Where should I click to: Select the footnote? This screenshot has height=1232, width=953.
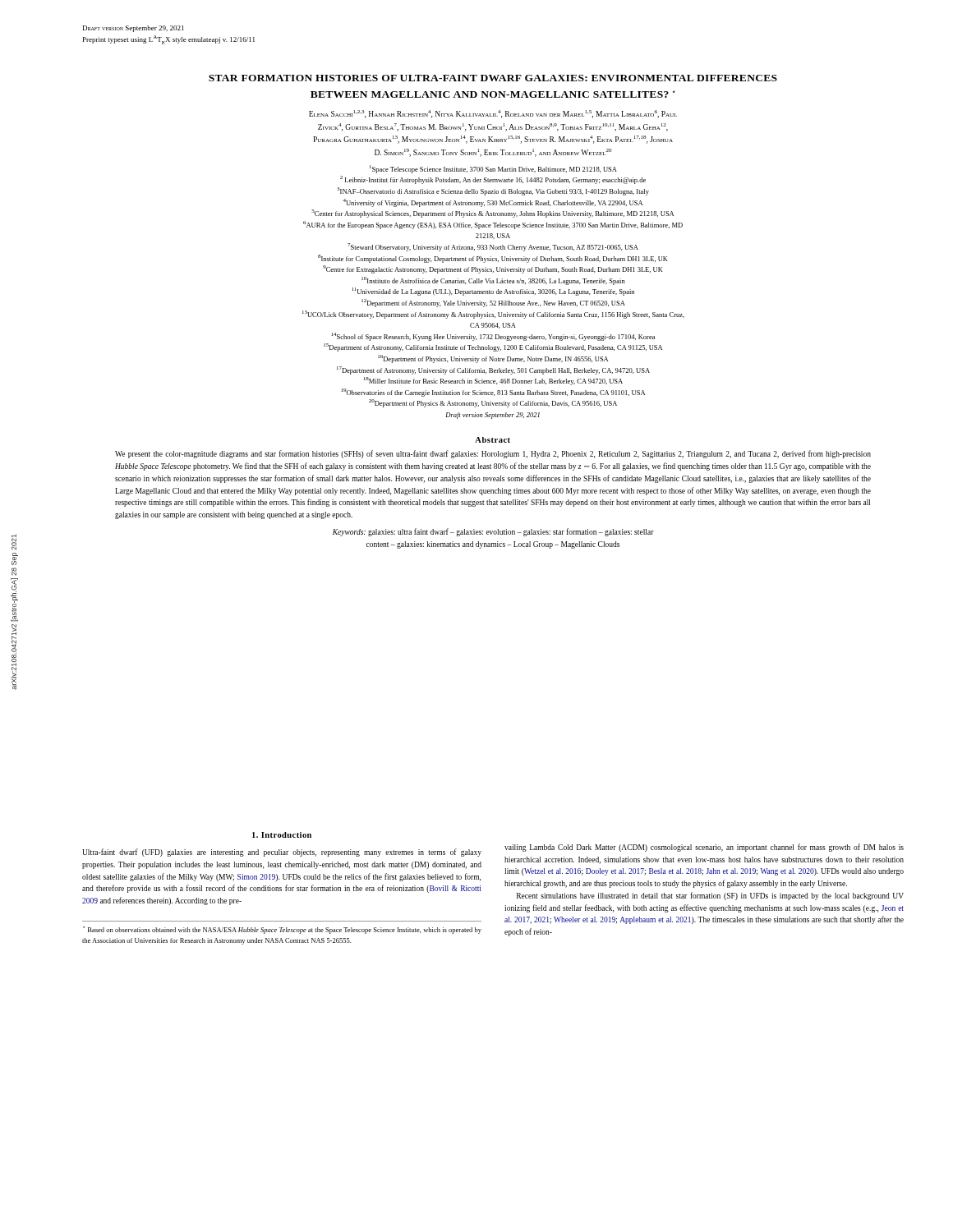coord(282,934)
